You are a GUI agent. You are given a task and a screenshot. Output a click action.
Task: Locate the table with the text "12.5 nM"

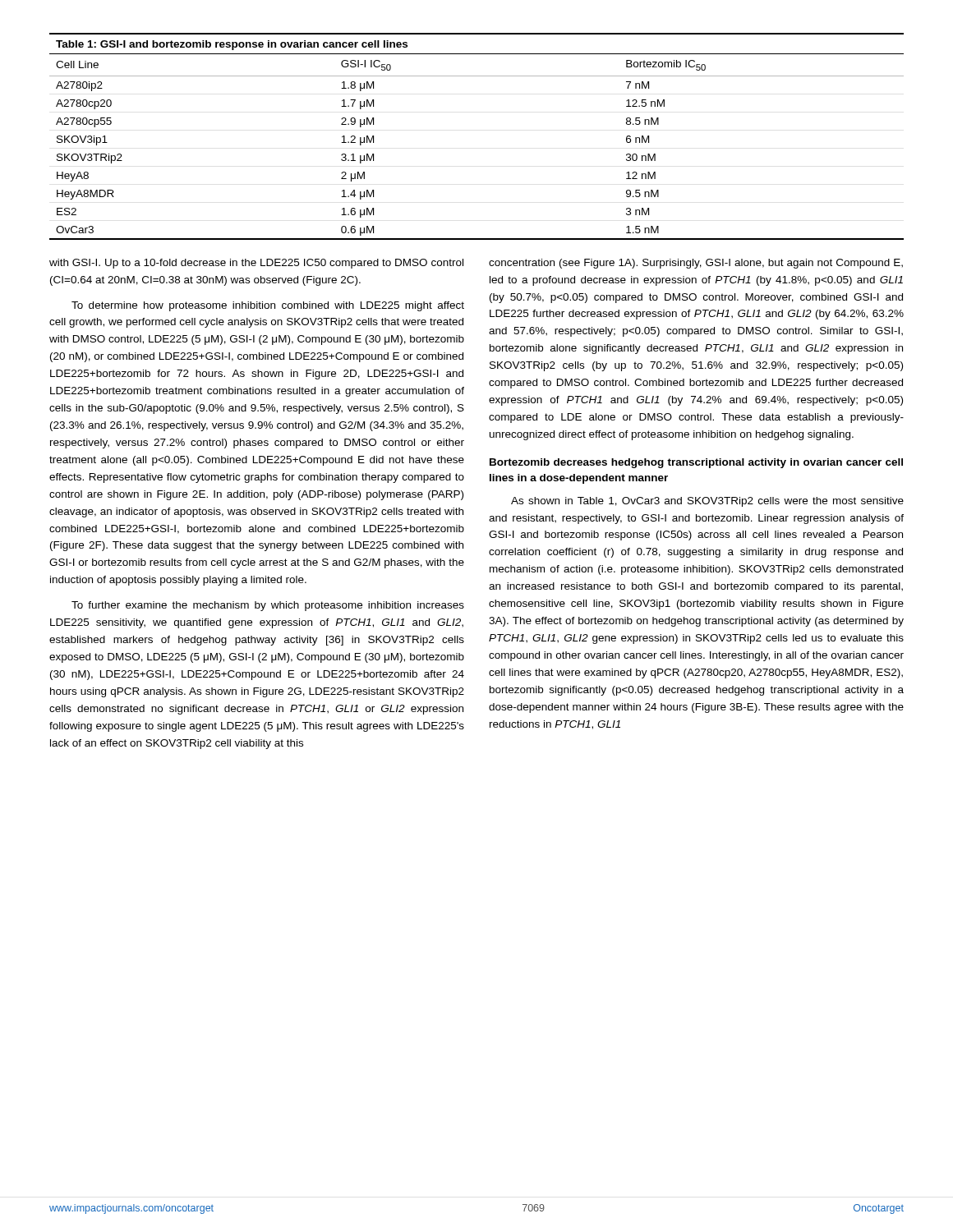point(476,136)
